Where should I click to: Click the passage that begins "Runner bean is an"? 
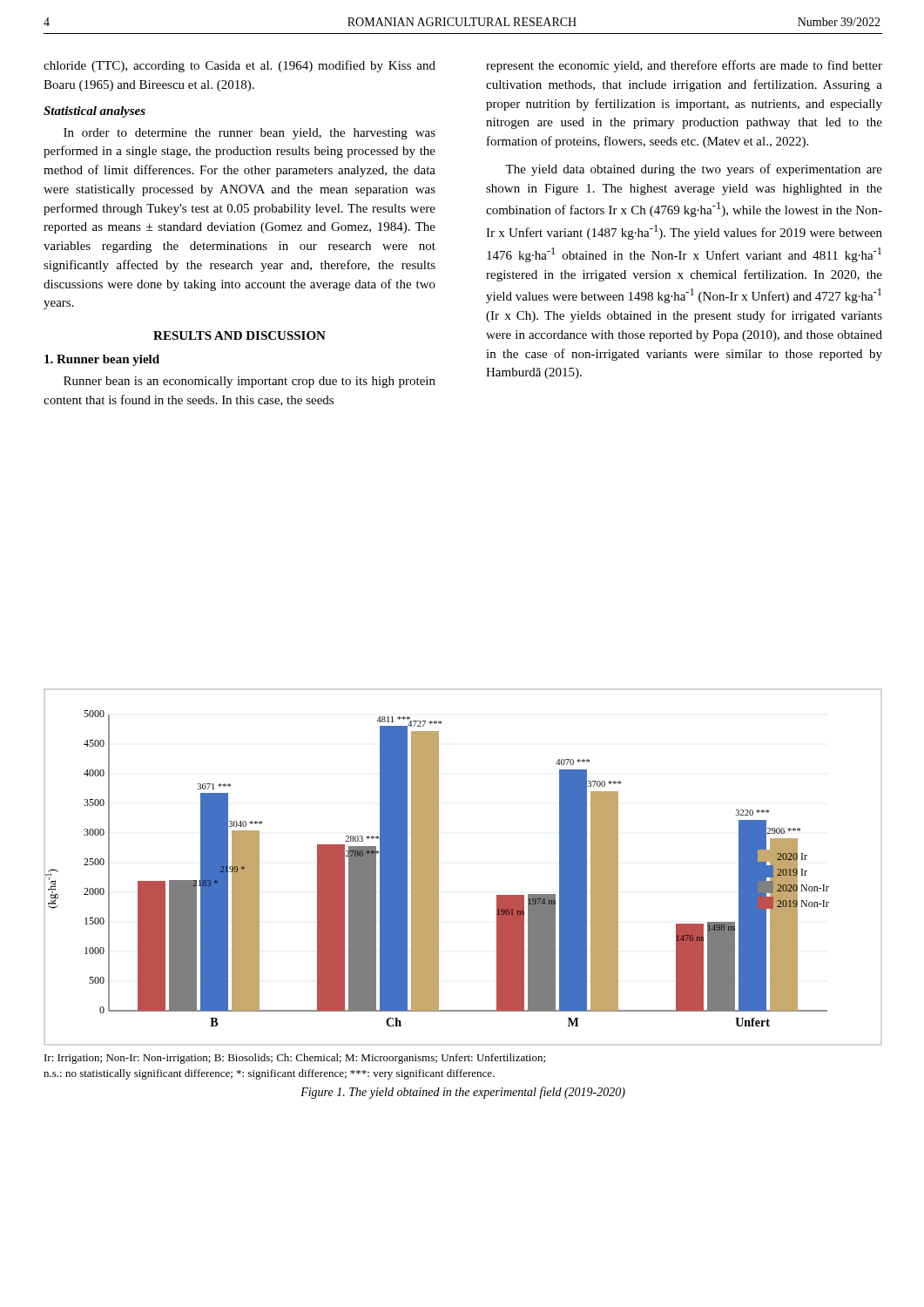click(240, 391)
